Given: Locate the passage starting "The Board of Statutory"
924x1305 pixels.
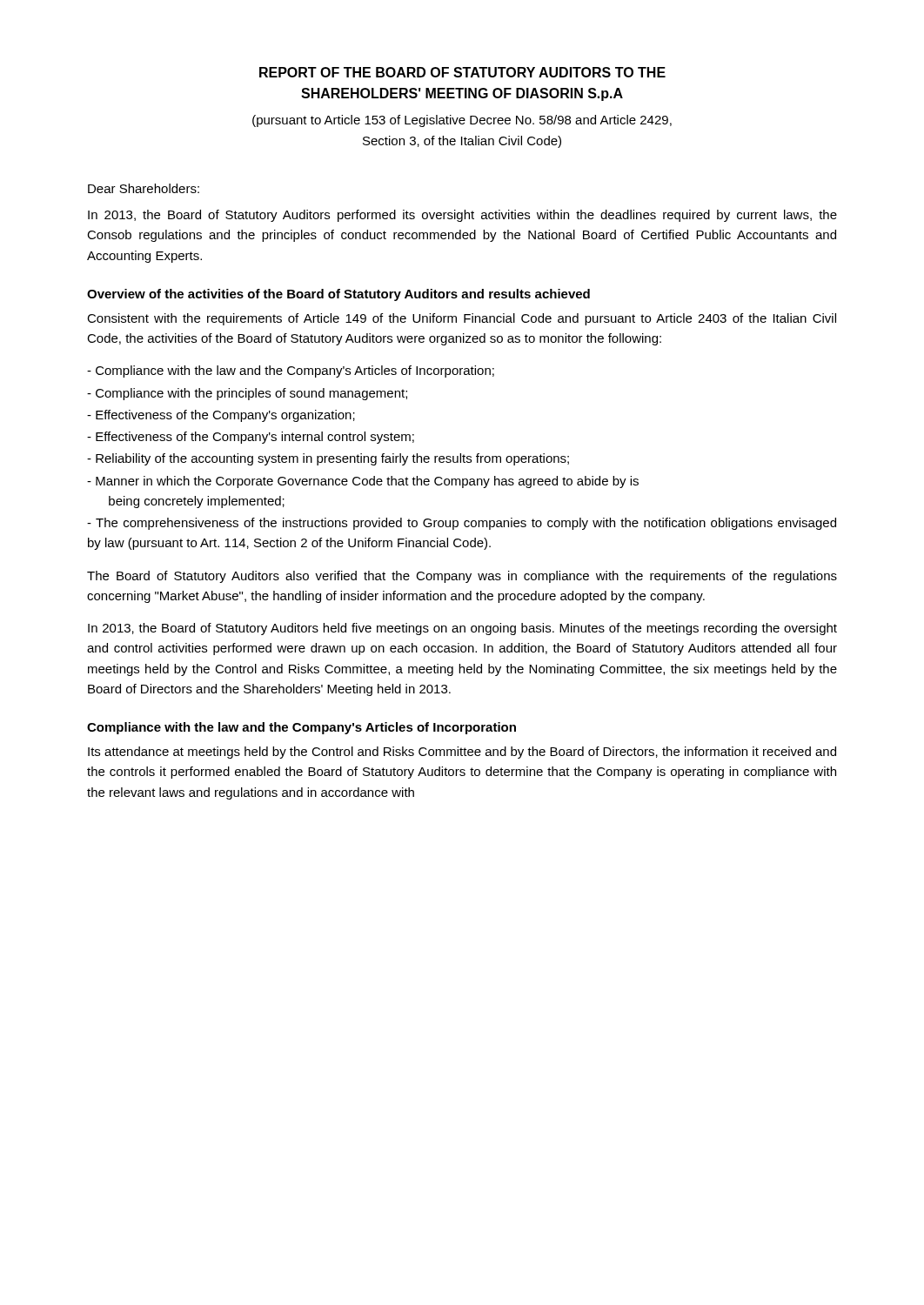Looking at the screenshot, I should (462, 585).
